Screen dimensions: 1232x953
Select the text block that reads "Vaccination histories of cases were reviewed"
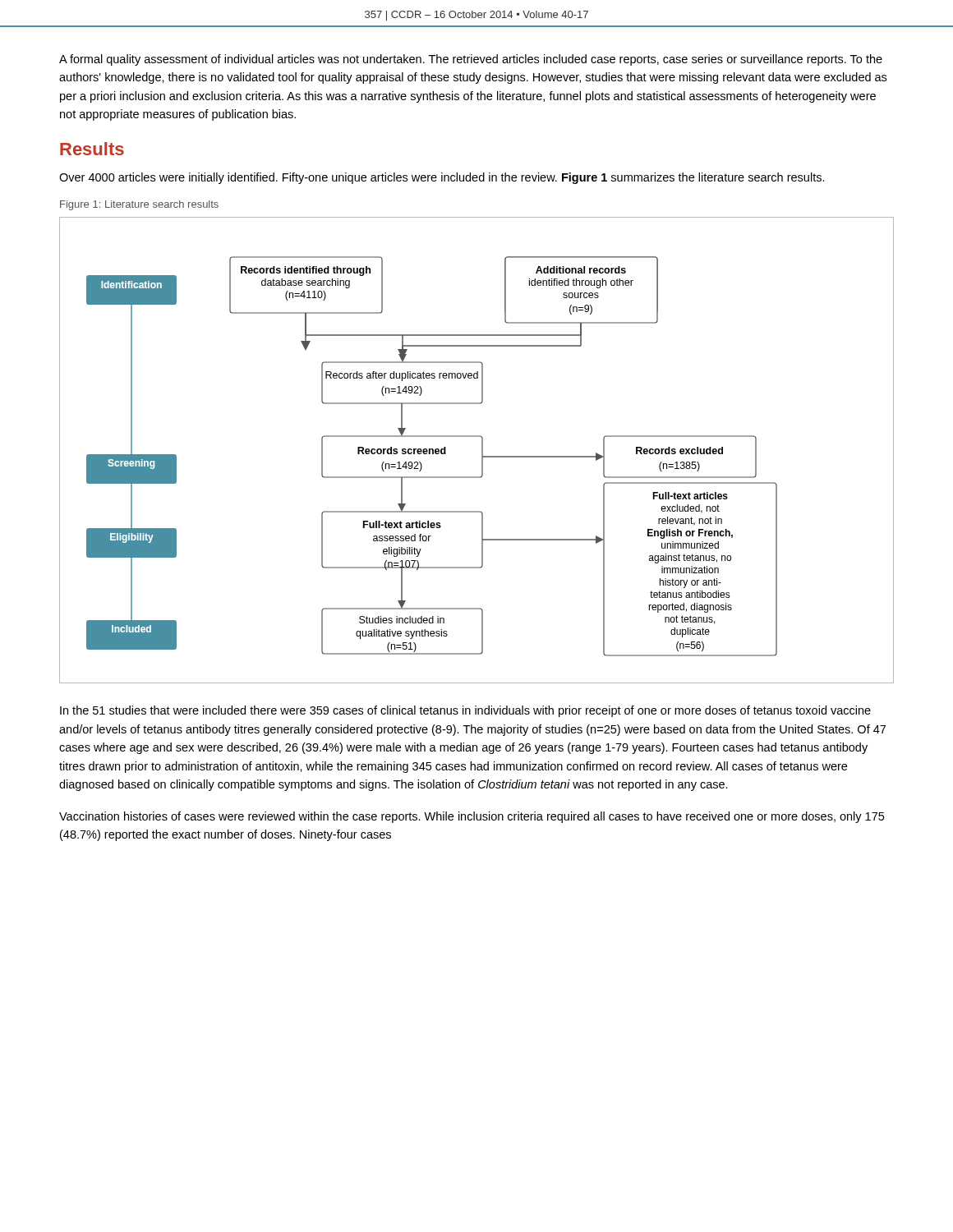[x=472, y=825]
